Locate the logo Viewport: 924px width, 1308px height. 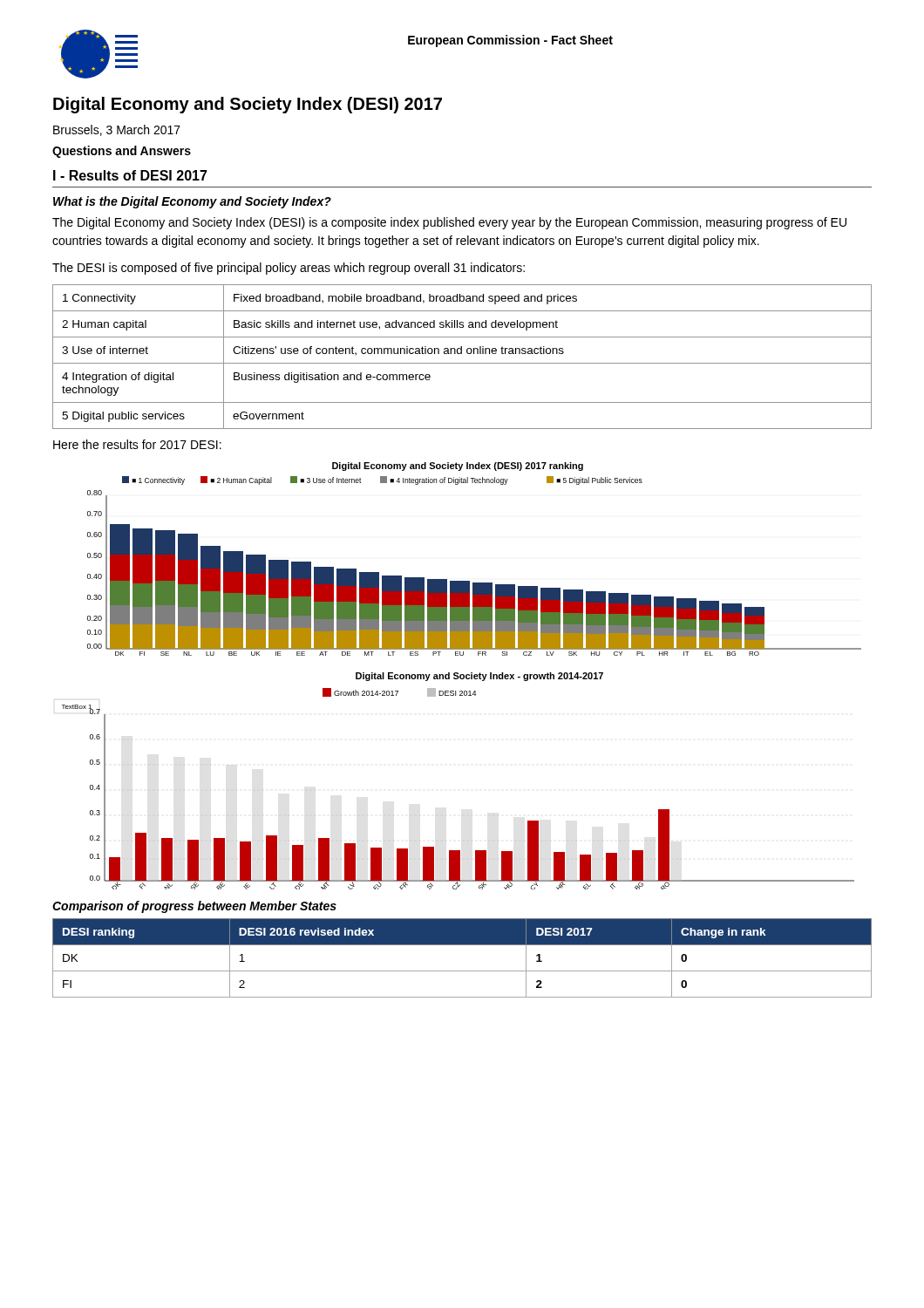click(100, 56)
